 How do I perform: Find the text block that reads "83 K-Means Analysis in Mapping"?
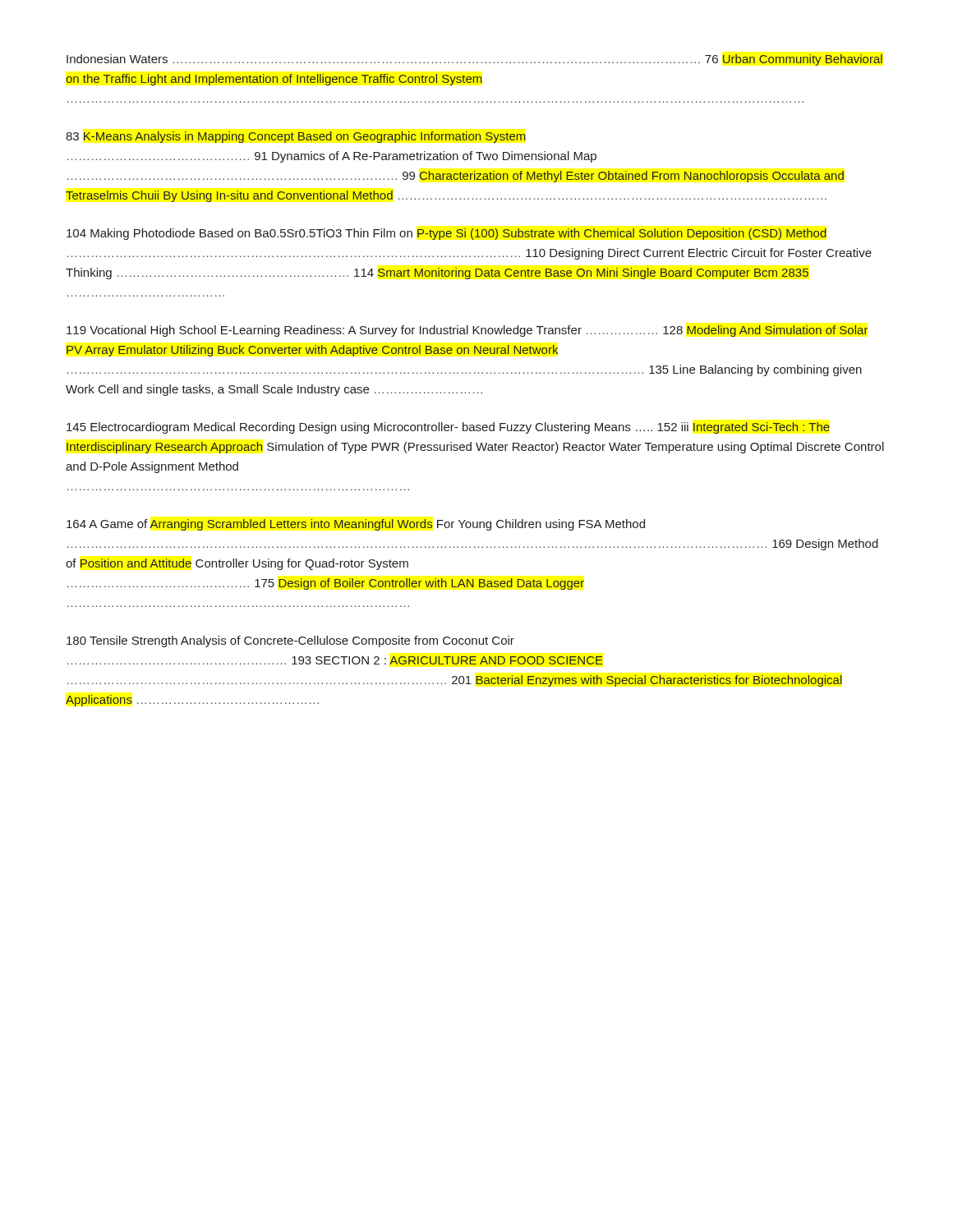[455, 166]
